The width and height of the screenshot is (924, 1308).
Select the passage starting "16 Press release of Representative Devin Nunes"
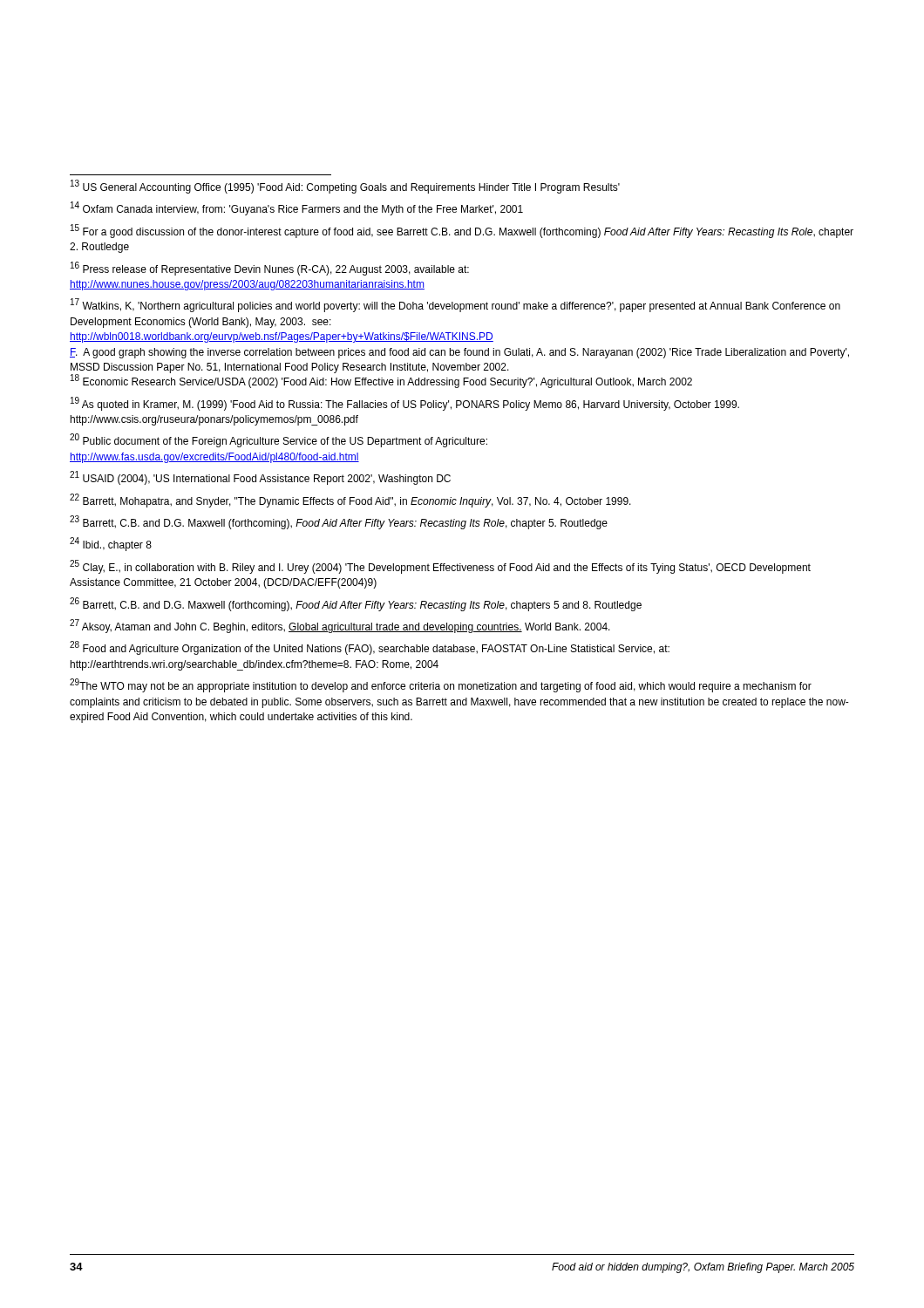click(x=270, y=276)
